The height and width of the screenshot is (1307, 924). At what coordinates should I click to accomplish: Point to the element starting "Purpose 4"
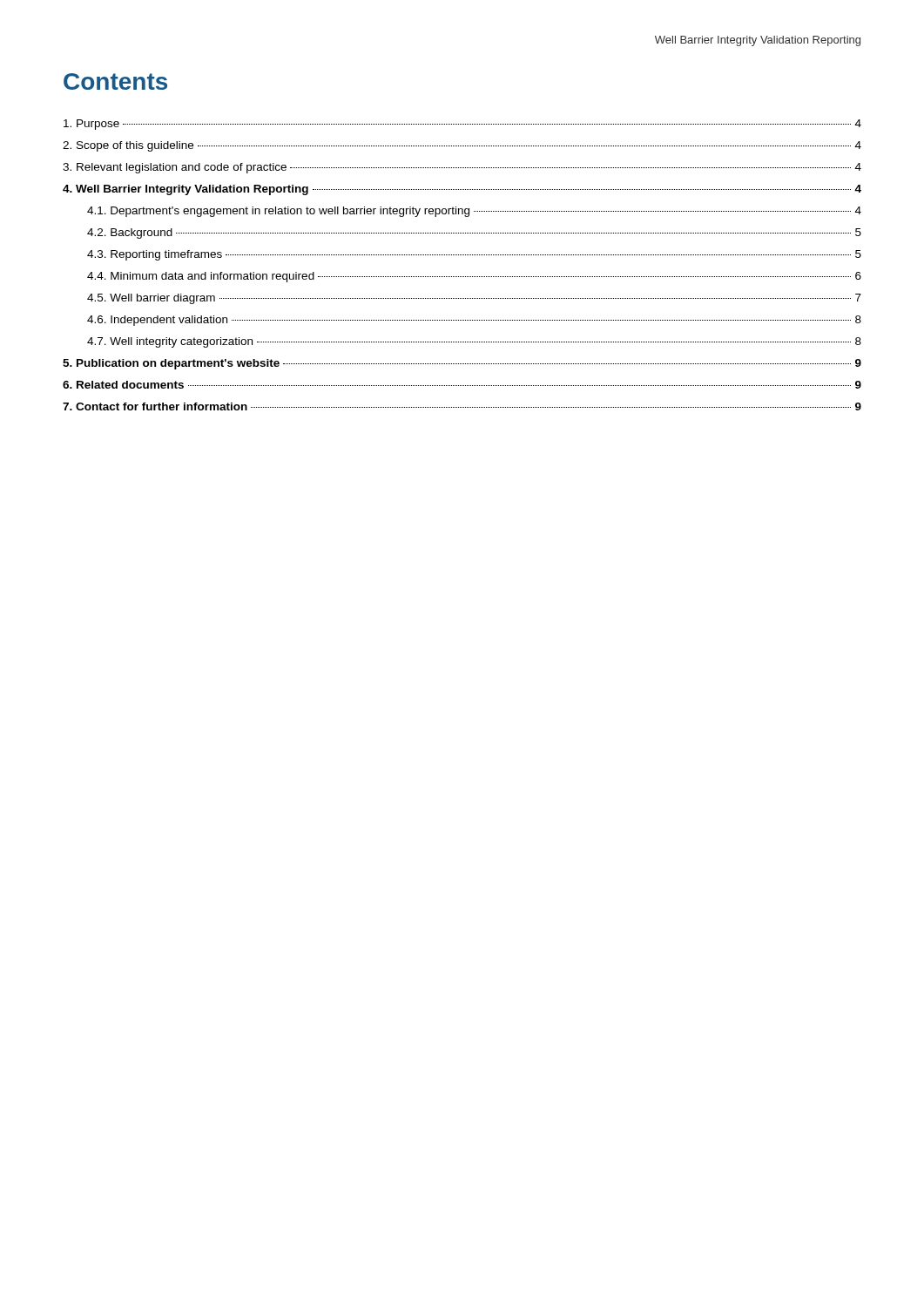pyautogui.click(x=462, y=124)
